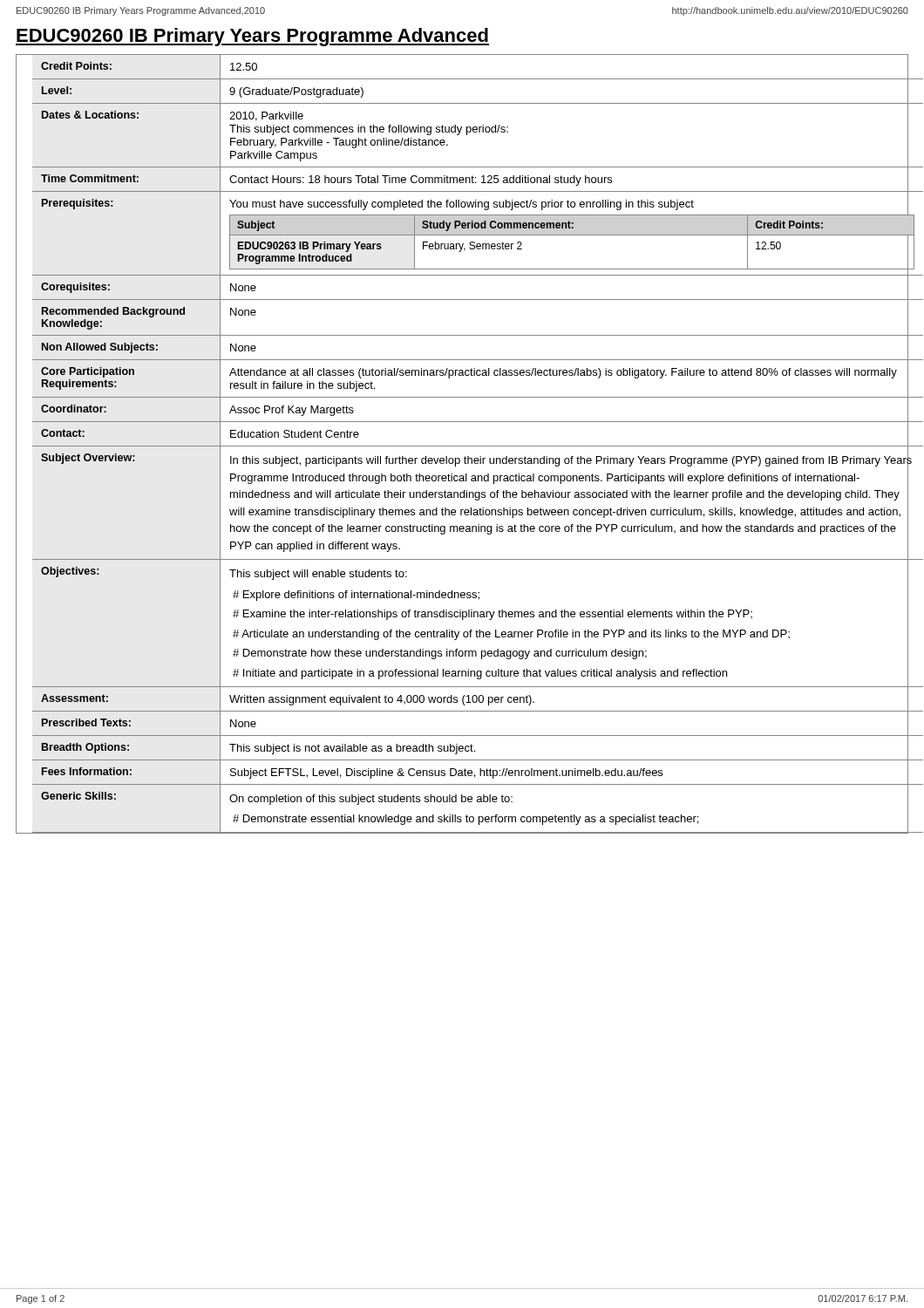Point to the block beginning "# Explore definitions of"

click(357, 594)
